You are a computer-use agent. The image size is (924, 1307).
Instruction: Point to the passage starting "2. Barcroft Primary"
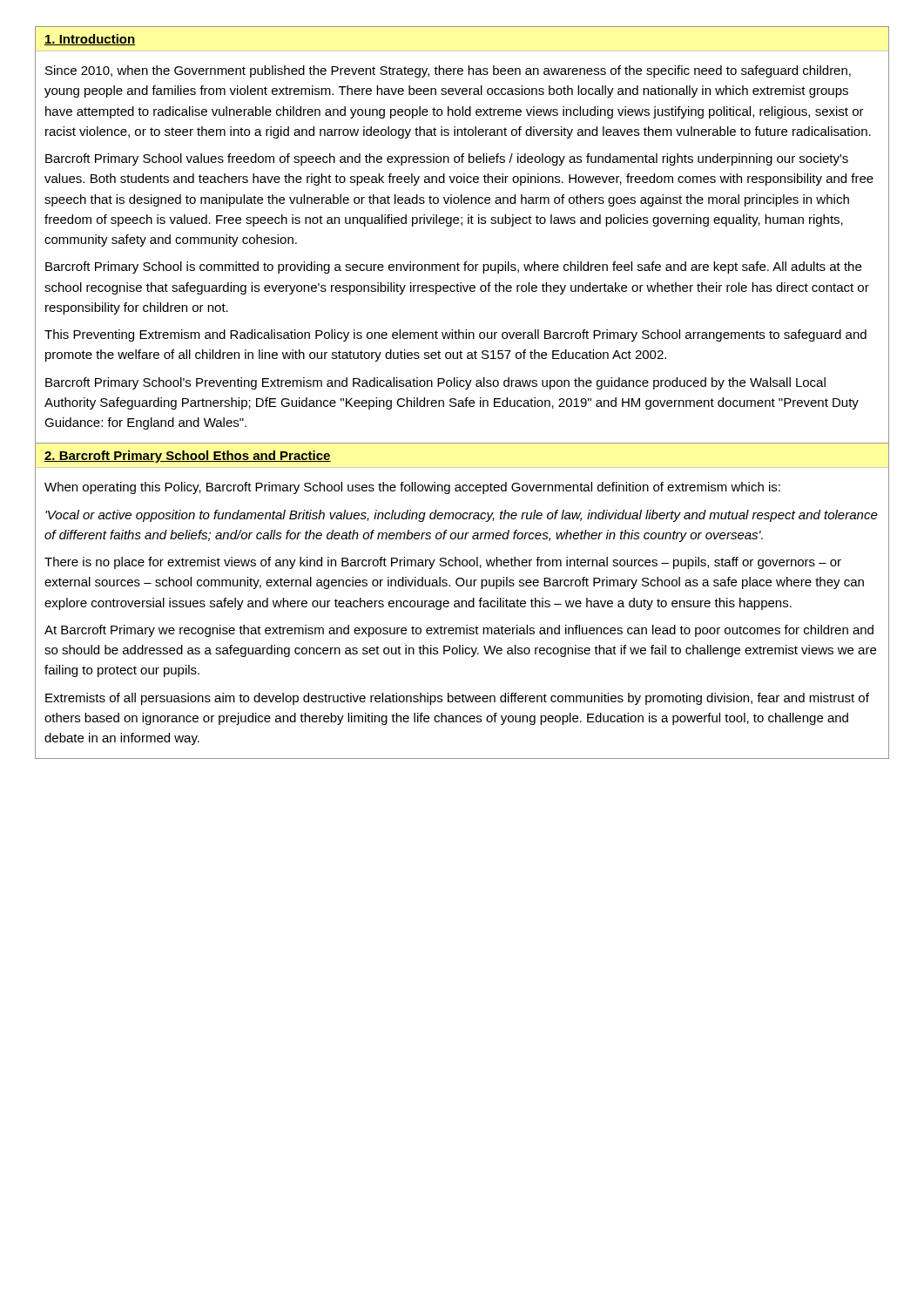pyautogui.click(x=187, y=455)
